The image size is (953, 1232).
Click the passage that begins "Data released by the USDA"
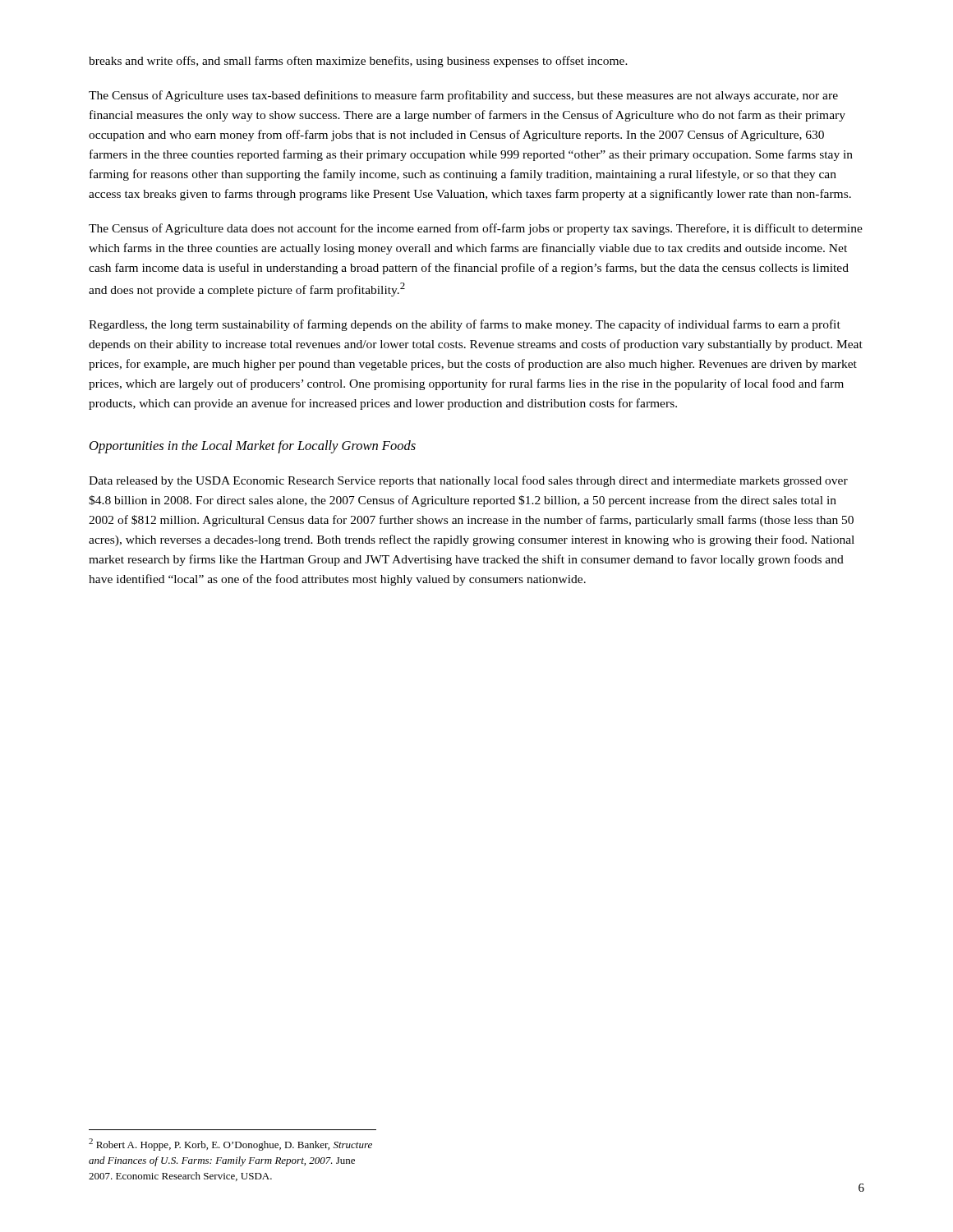472,529
